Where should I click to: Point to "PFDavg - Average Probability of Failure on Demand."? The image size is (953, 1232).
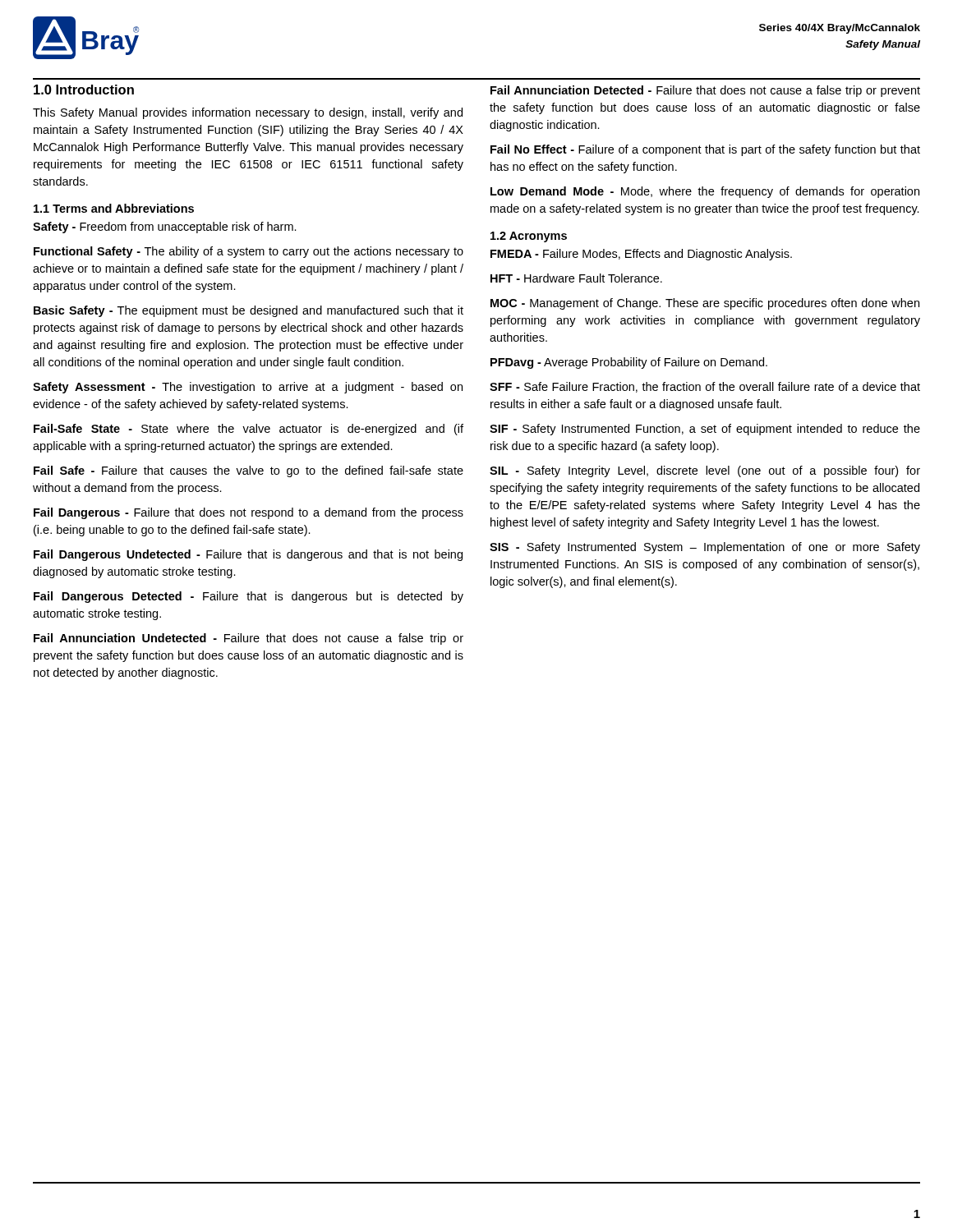coord(705,363)
